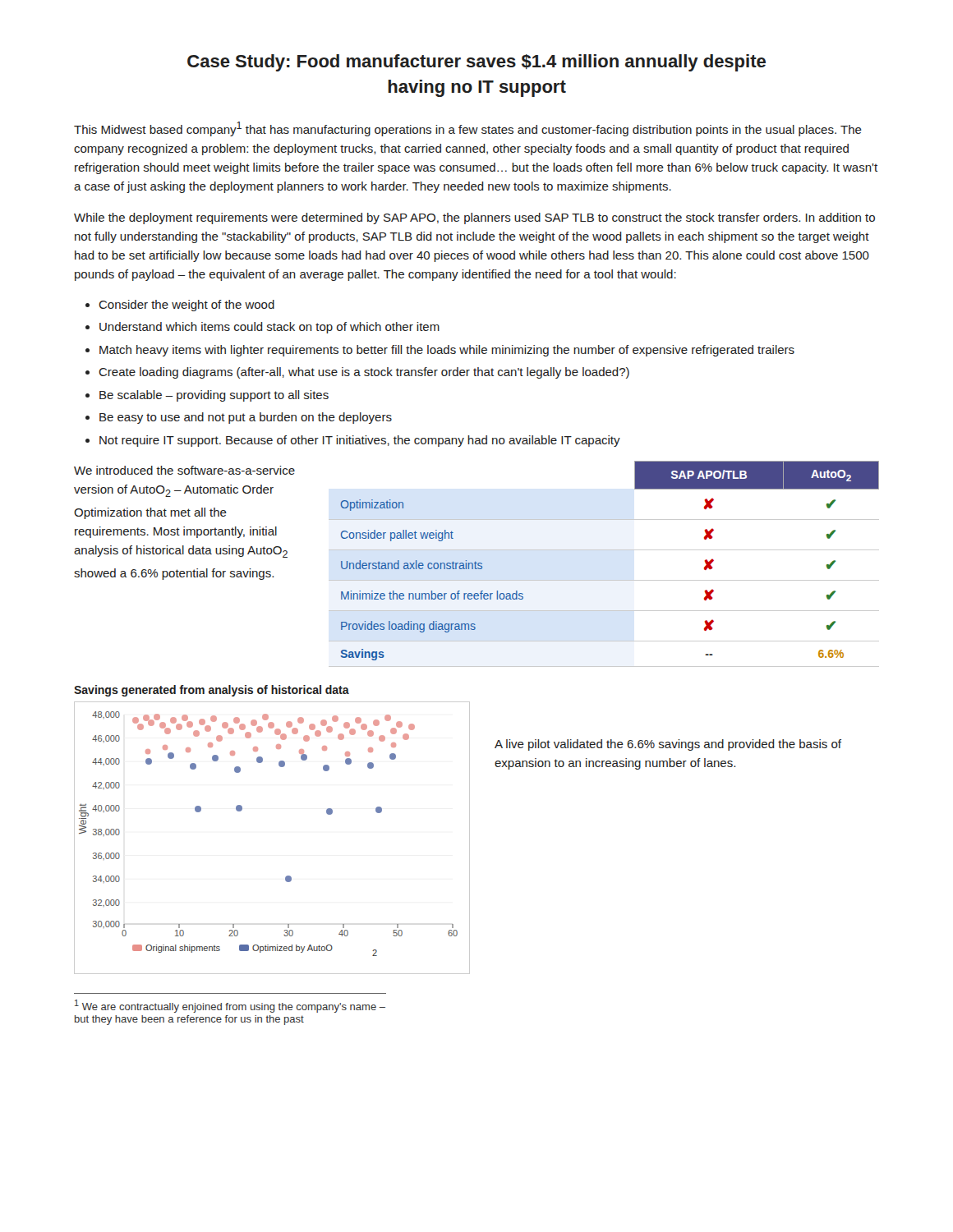Click a table
This screenshot has width=953, height=1232.
604,564
